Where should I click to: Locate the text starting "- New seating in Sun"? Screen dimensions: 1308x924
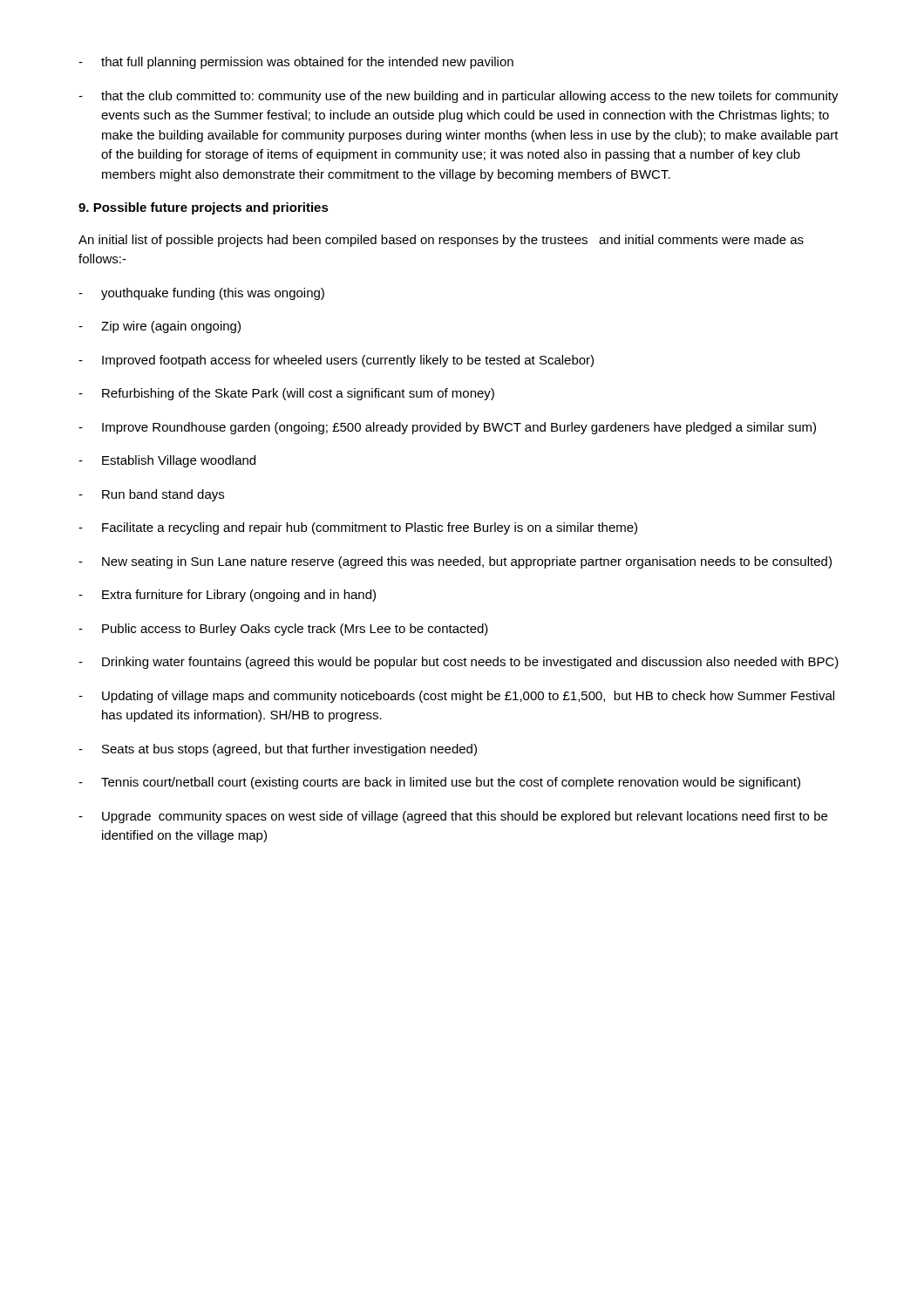[462, 561]
